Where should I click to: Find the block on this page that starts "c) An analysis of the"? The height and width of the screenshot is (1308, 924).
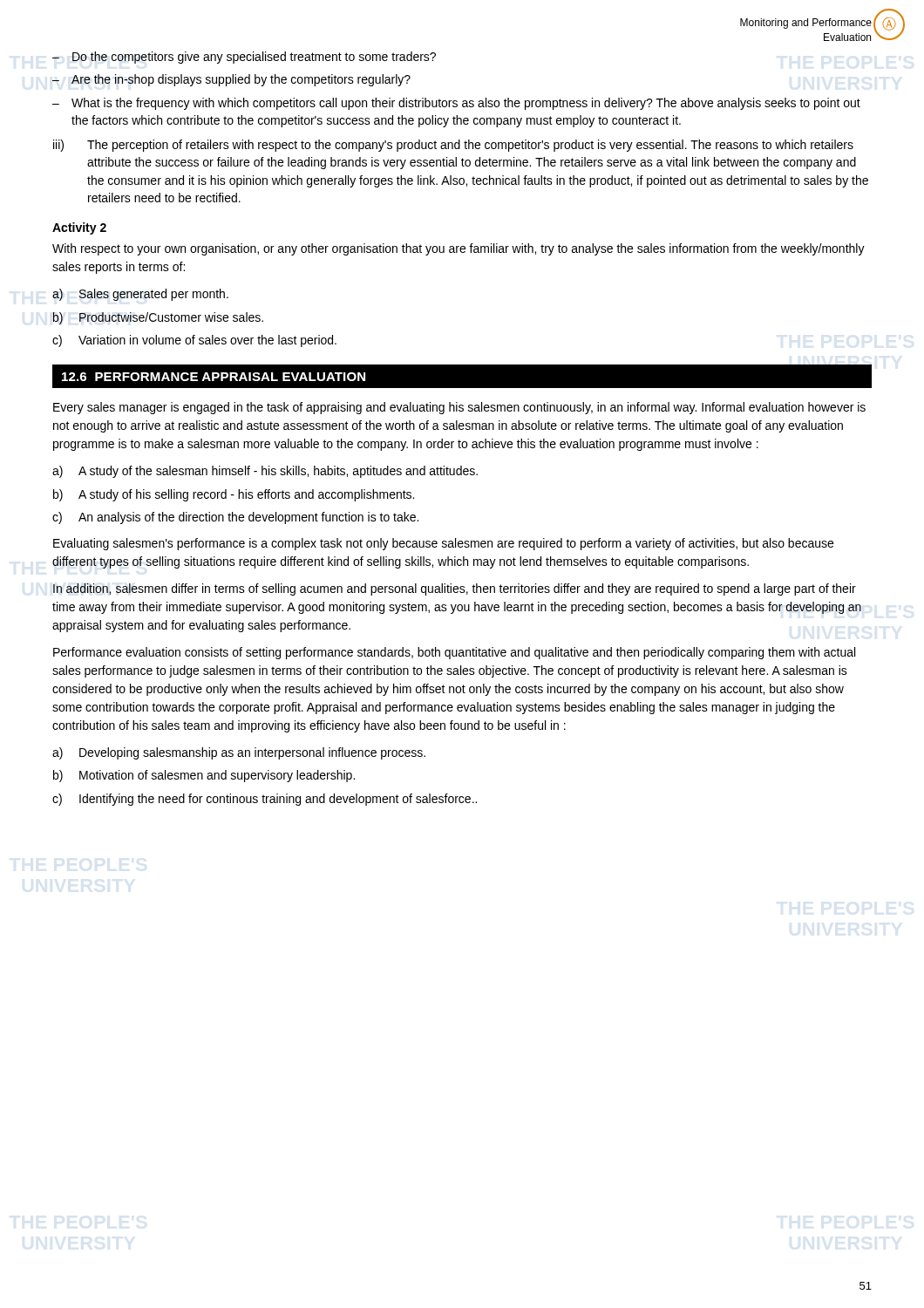(235, 518)
